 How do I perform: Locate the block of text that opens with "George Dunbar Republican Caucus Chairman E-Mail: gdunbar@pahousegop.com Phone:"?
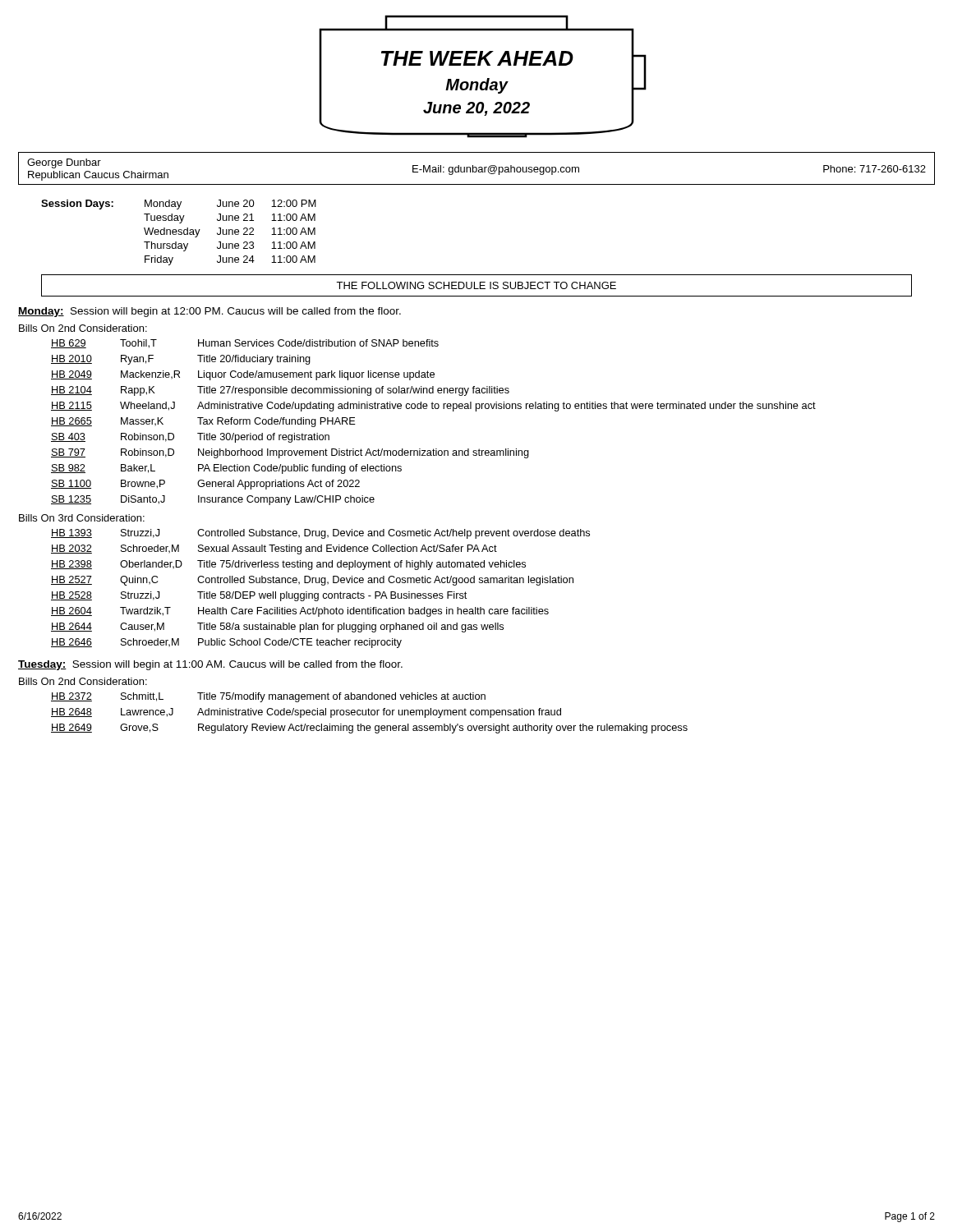click(x=476, y=168)
